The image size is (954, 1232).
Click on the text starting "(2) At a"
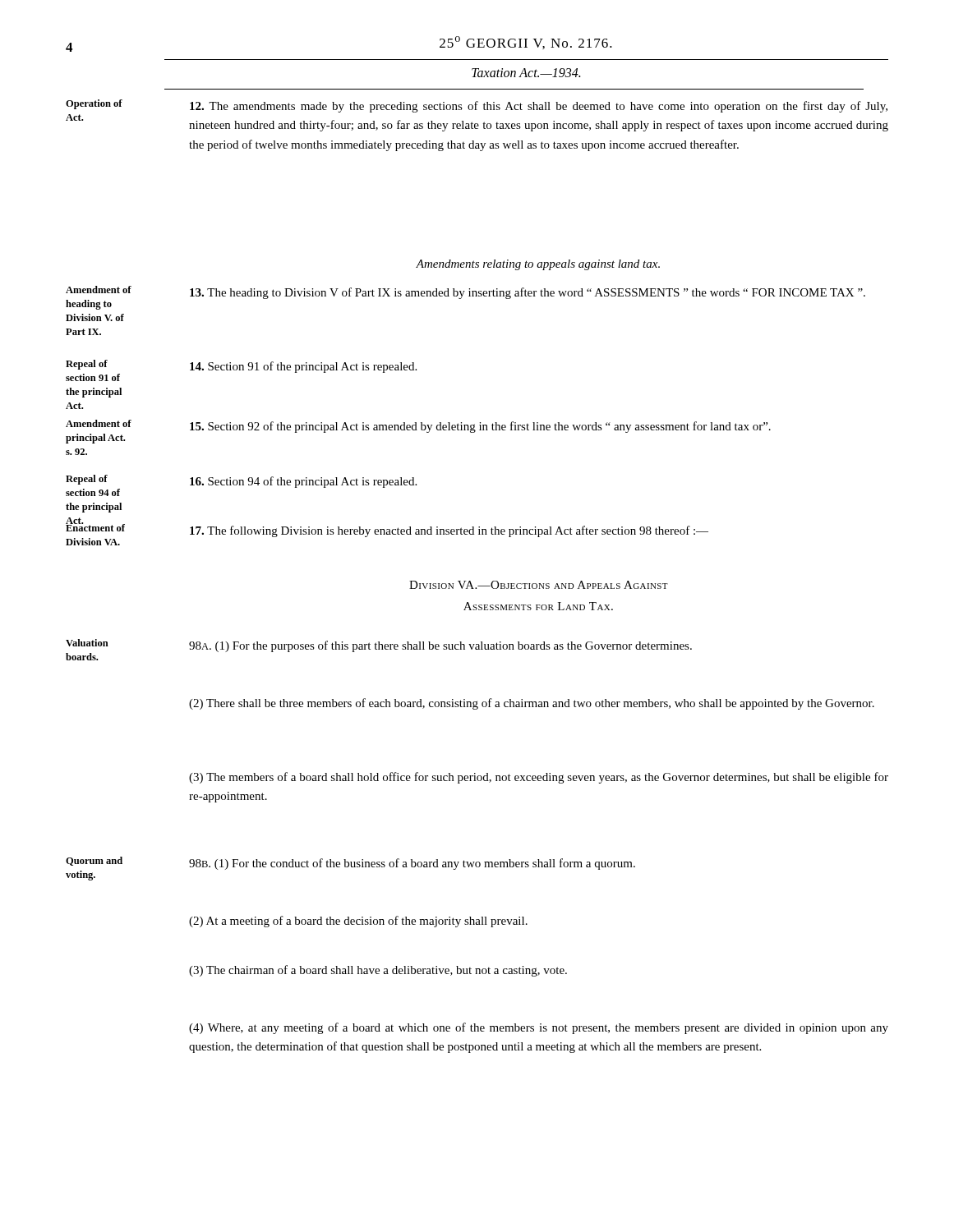(358, 921)
